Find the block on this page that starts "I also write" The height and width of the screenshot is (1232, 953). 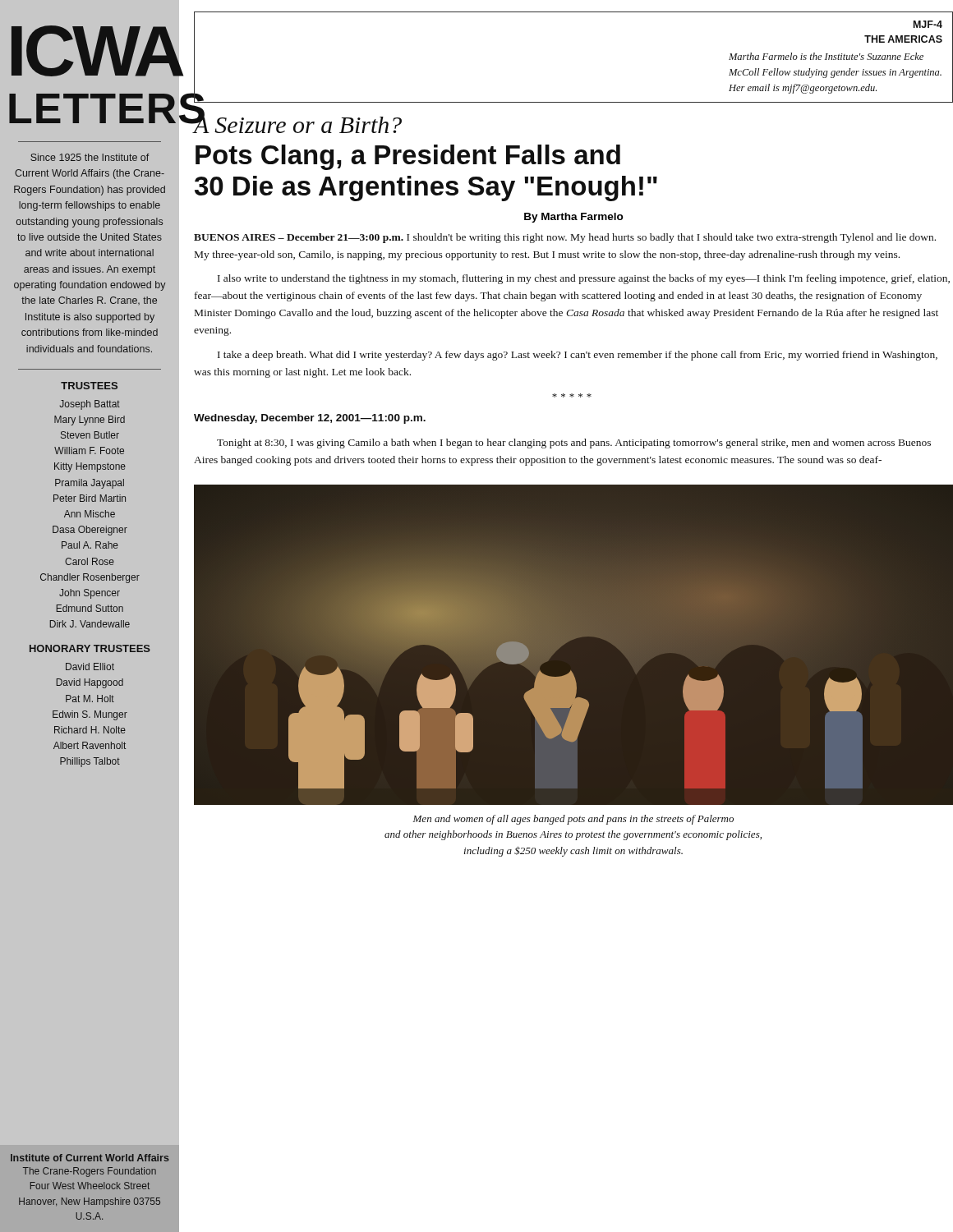coord(572,304)
